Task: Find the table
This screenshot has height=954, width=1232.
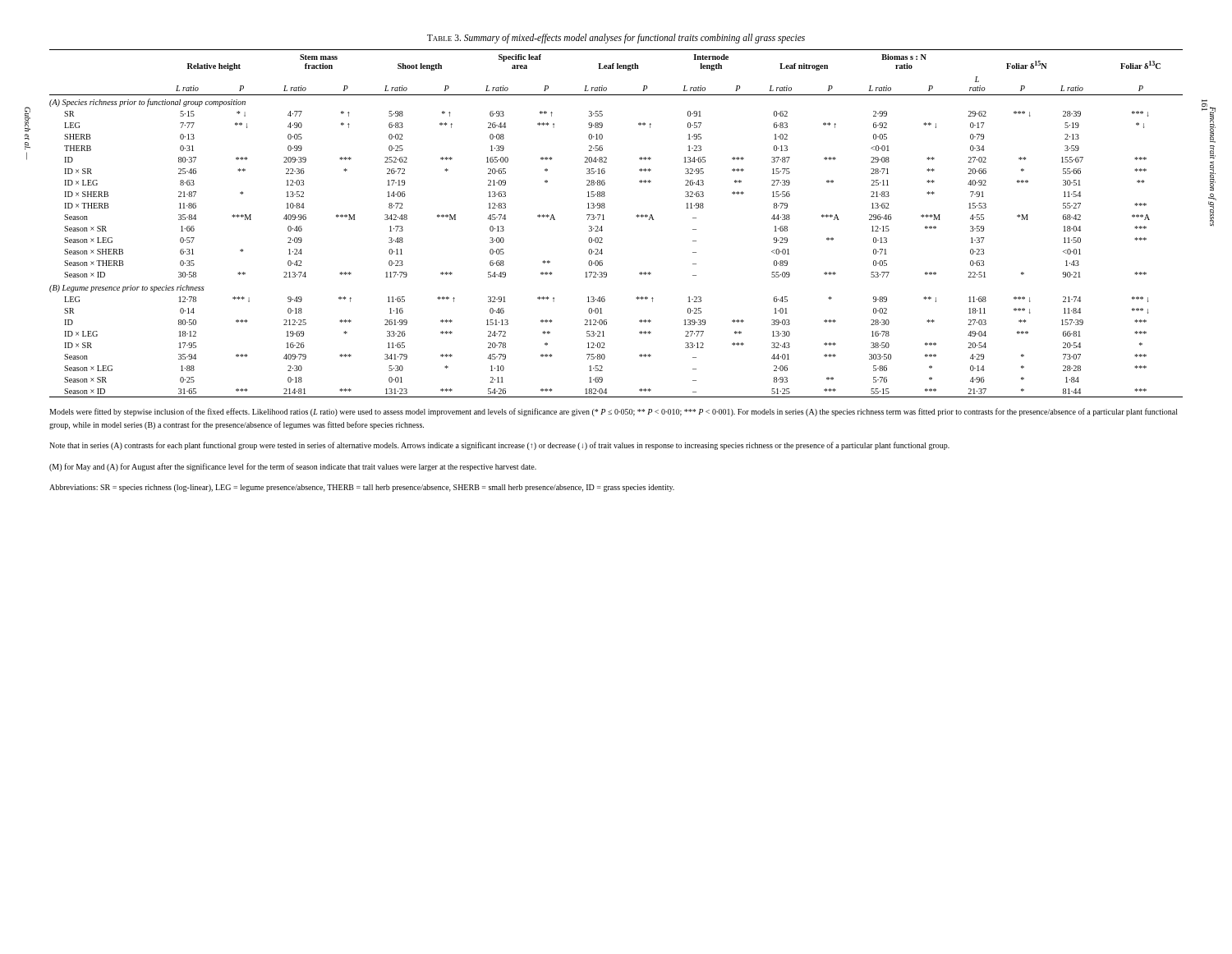Action: [616, 223]
